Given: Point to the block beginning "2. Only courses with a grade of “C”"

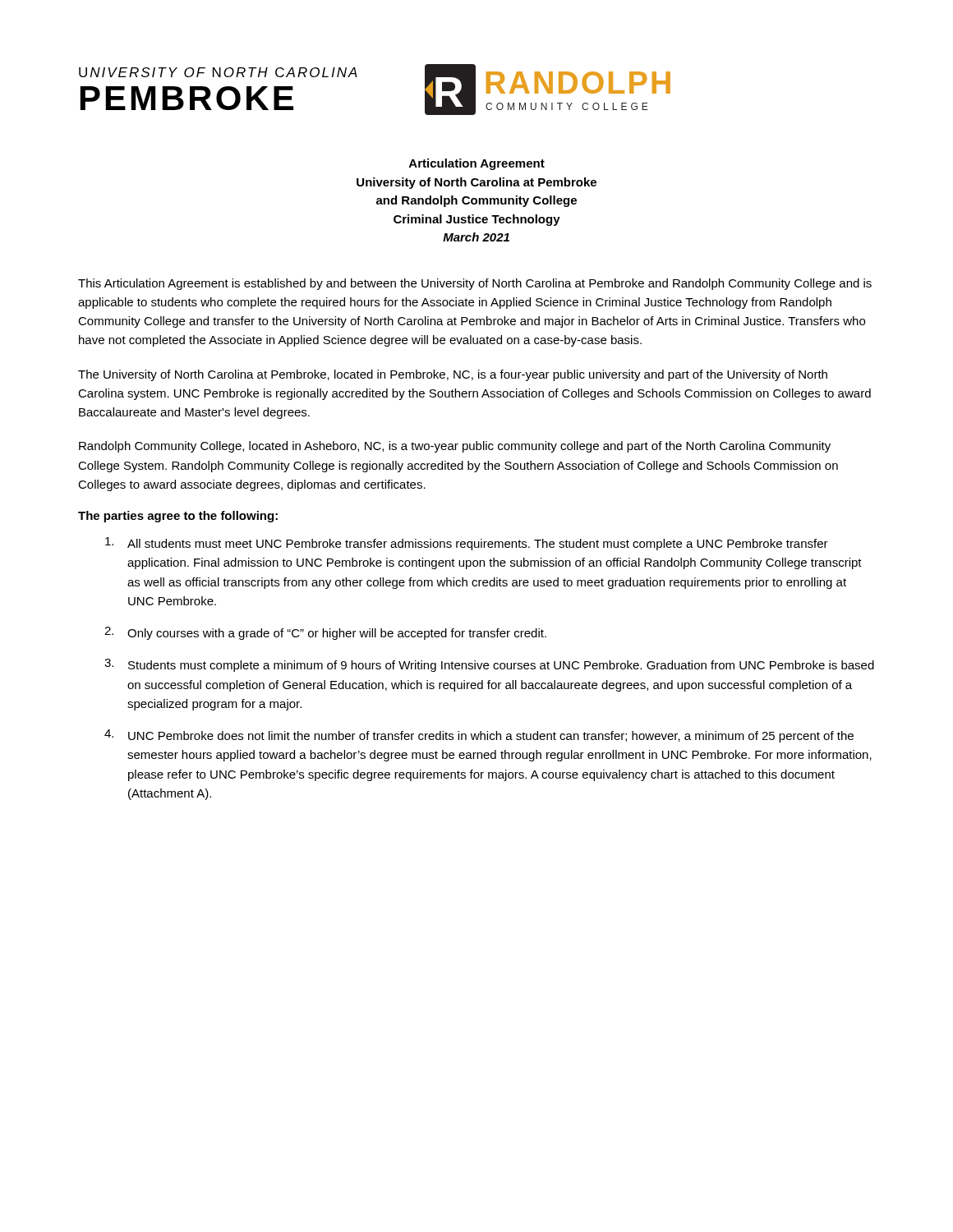Looking at the screenshot, I should (490, 633).
